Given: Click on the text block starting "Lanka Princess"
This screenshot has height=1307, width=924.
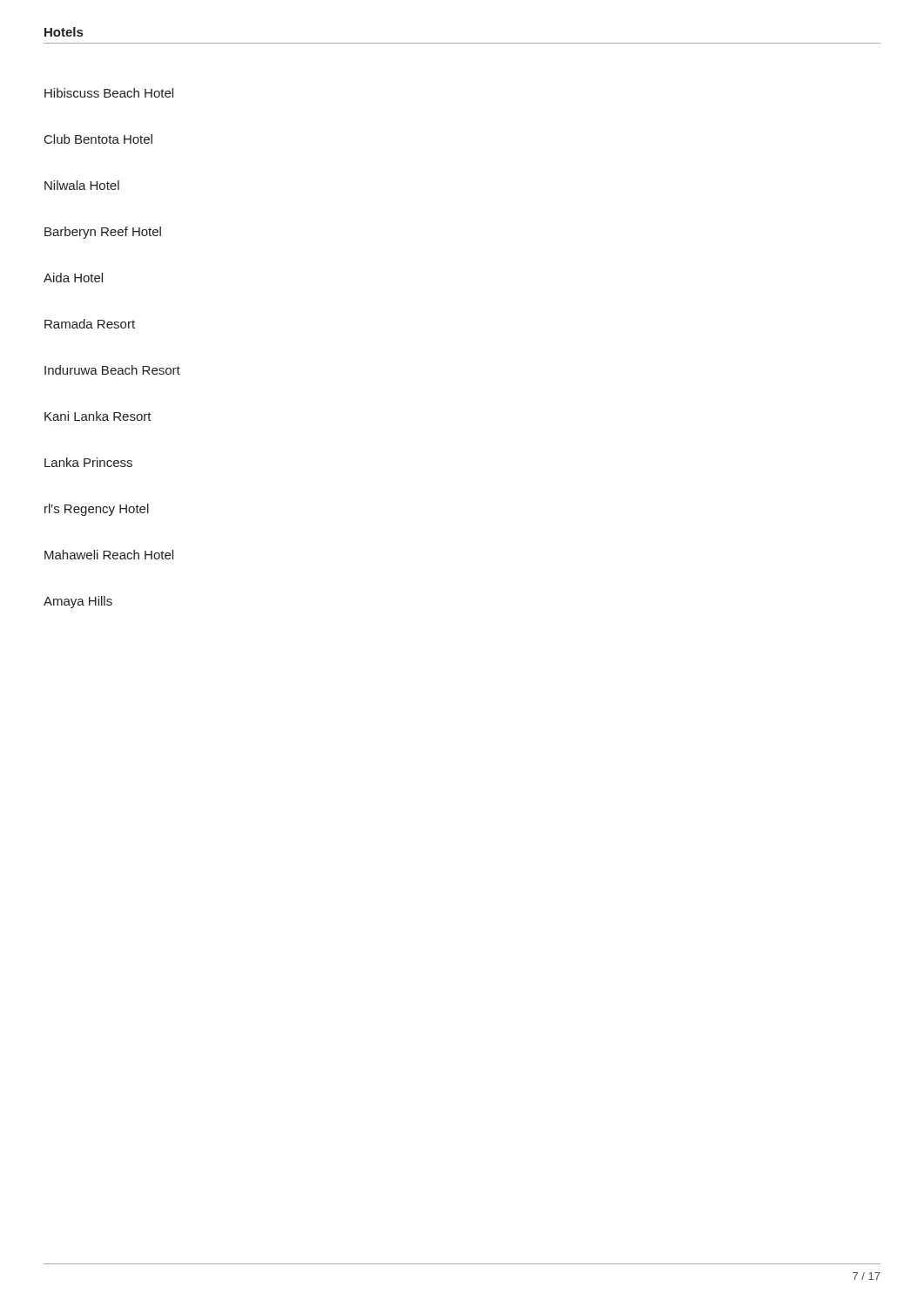Looking at the screenshot, I should coord(88,462).
